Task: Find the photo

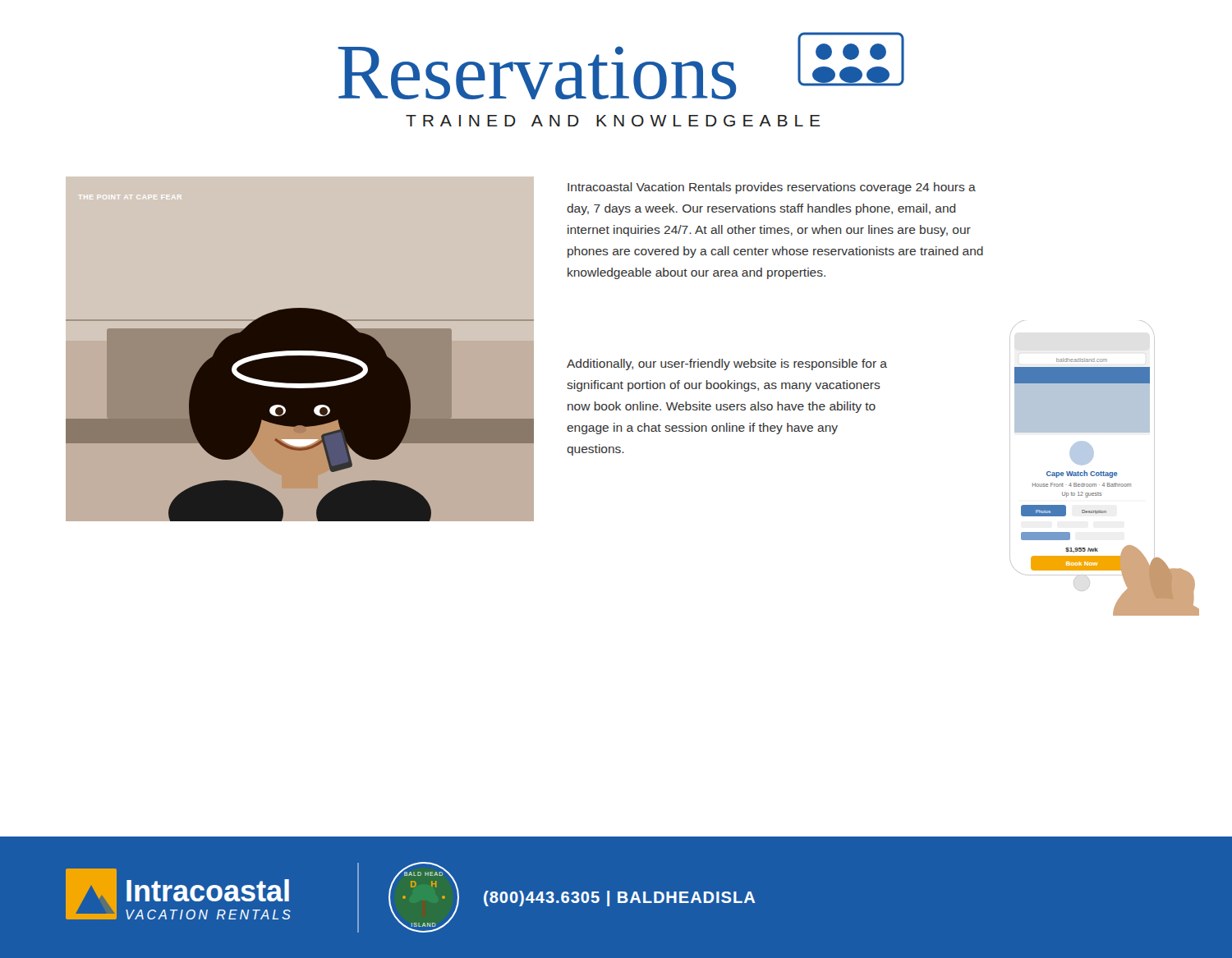Action: 300,349
